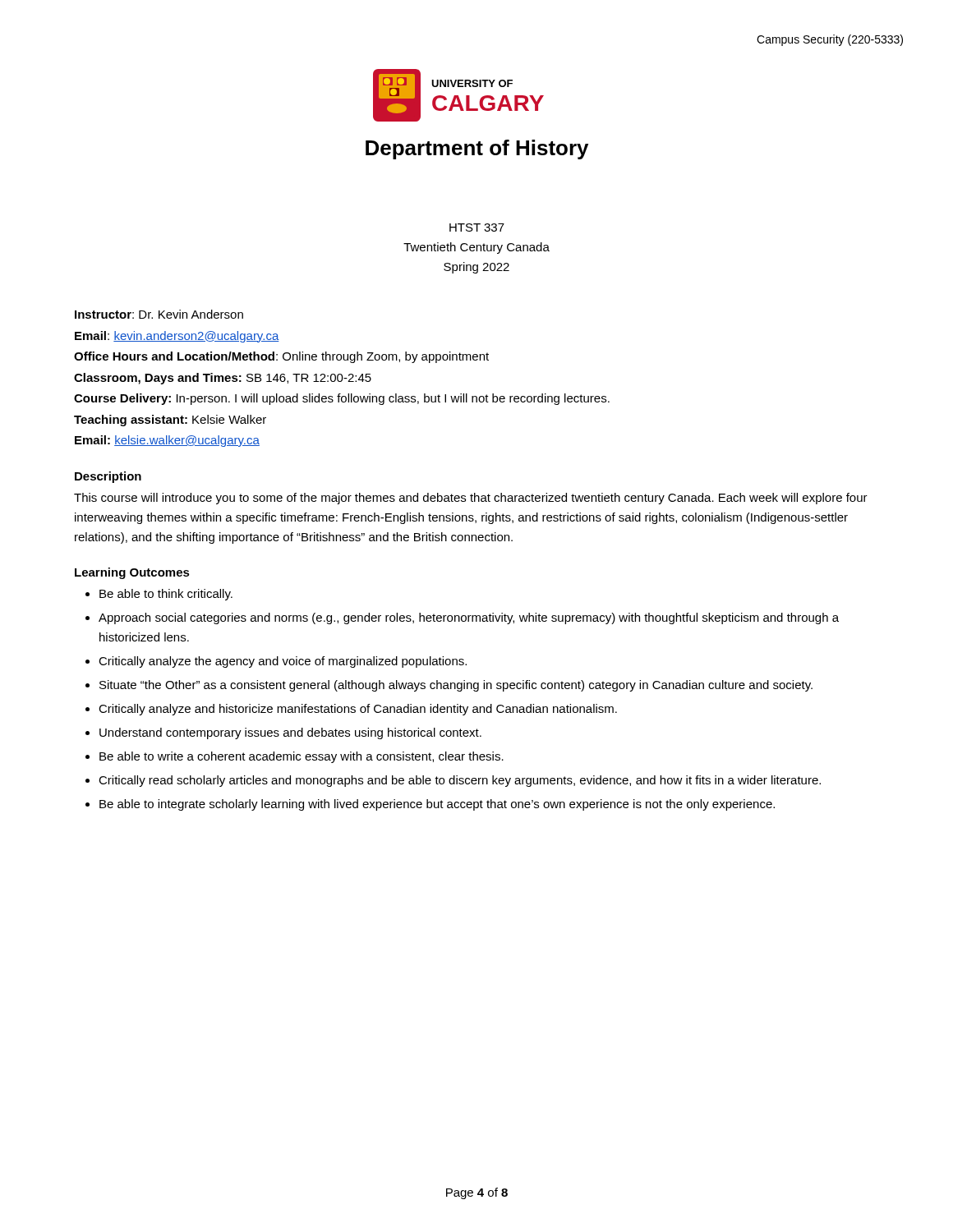The image size is (953, 1232).
Task: Locate the list item that says "Understand contemporary issues and debates"
Action: pyautogui.click(x=290, y=732)
